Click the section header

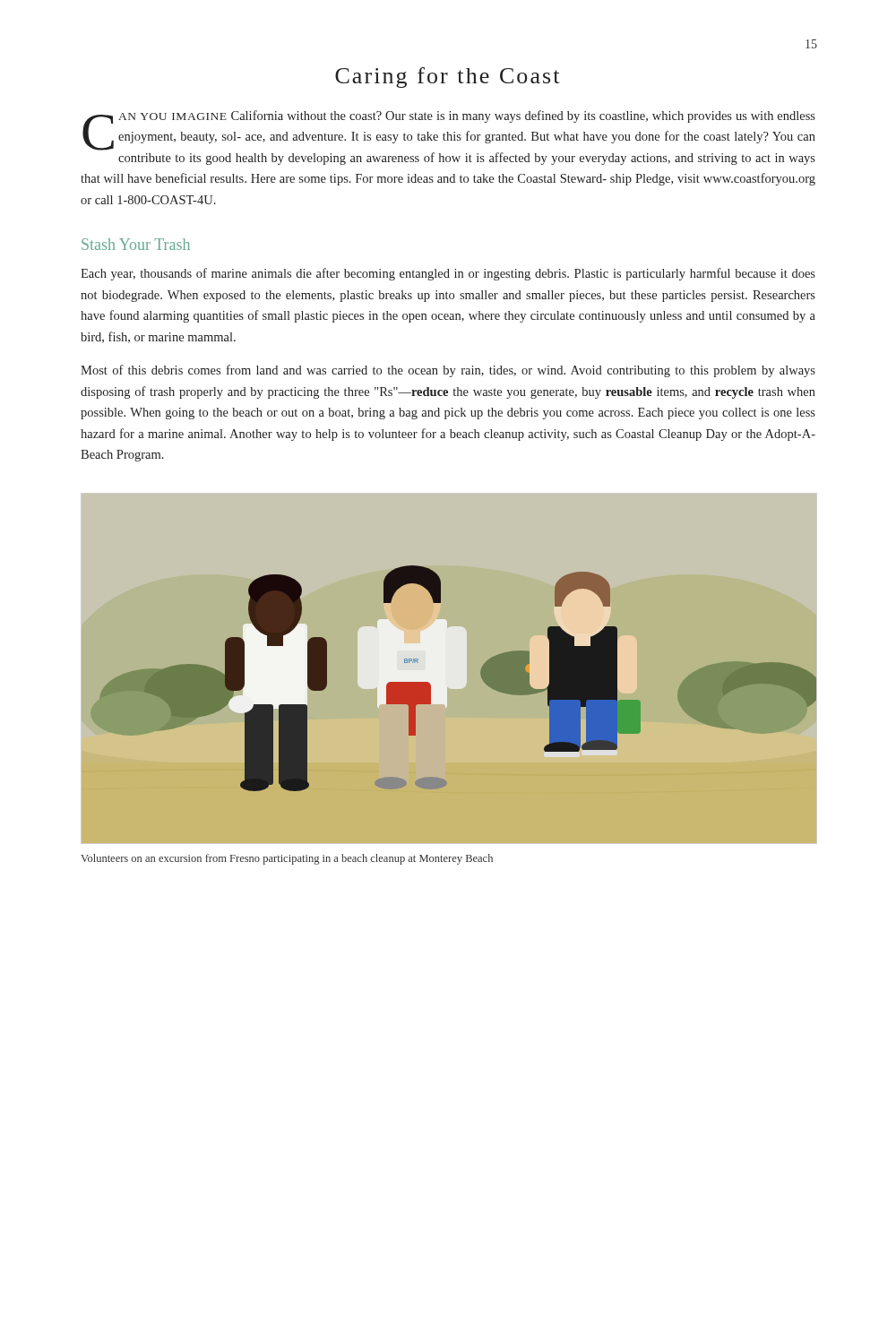[x=136, y=245]
